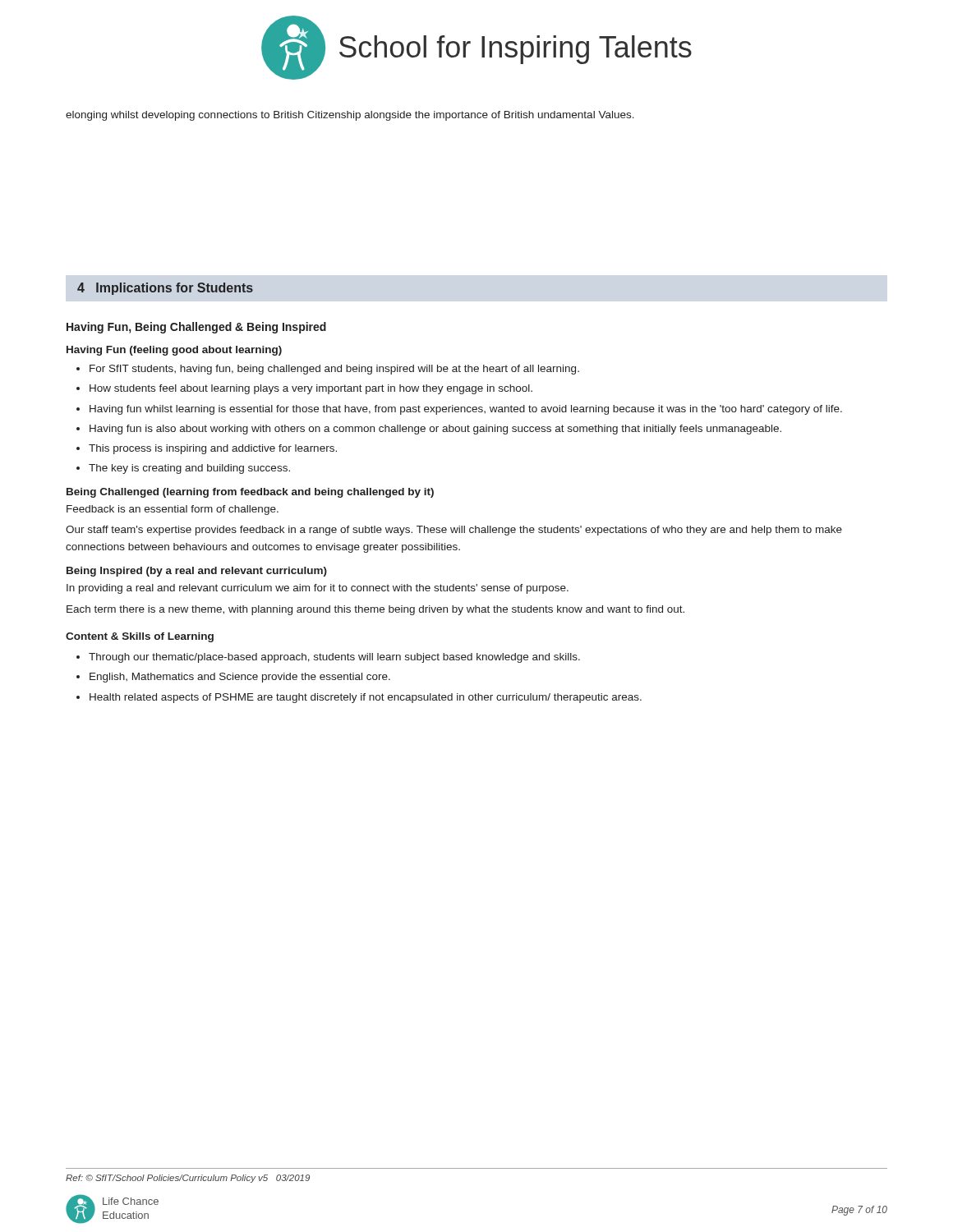The width and height of the screenshot is (953, 1232).
Task: Select the passage starting "4 Implications for Students"
Action: pos(165,288)
